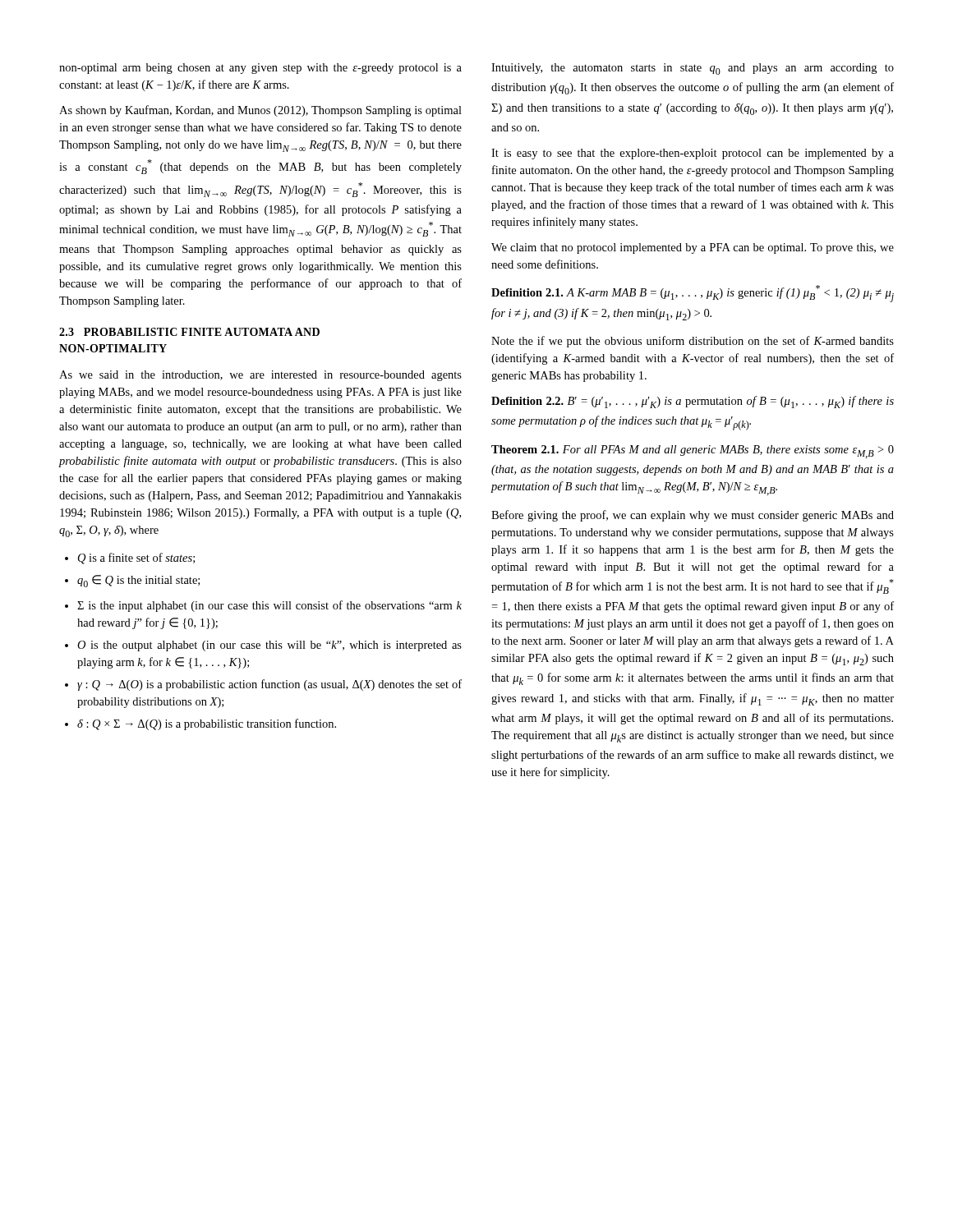
Task: Find the block on this page that starts "Definition 2.1. A"
Action: click(693, 303)
